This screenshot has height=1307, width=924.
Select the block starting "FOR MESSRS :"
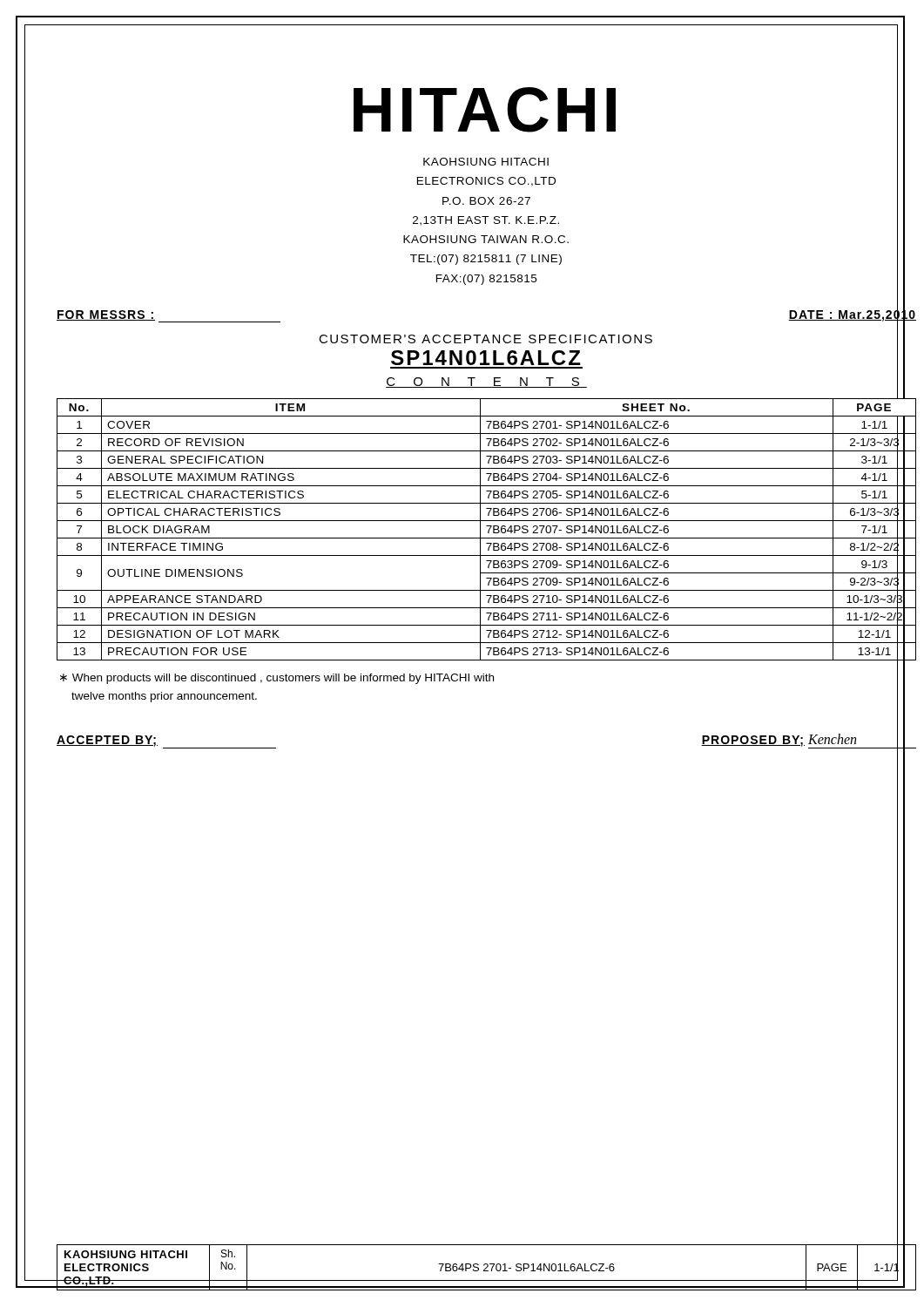tap(169, 314)
